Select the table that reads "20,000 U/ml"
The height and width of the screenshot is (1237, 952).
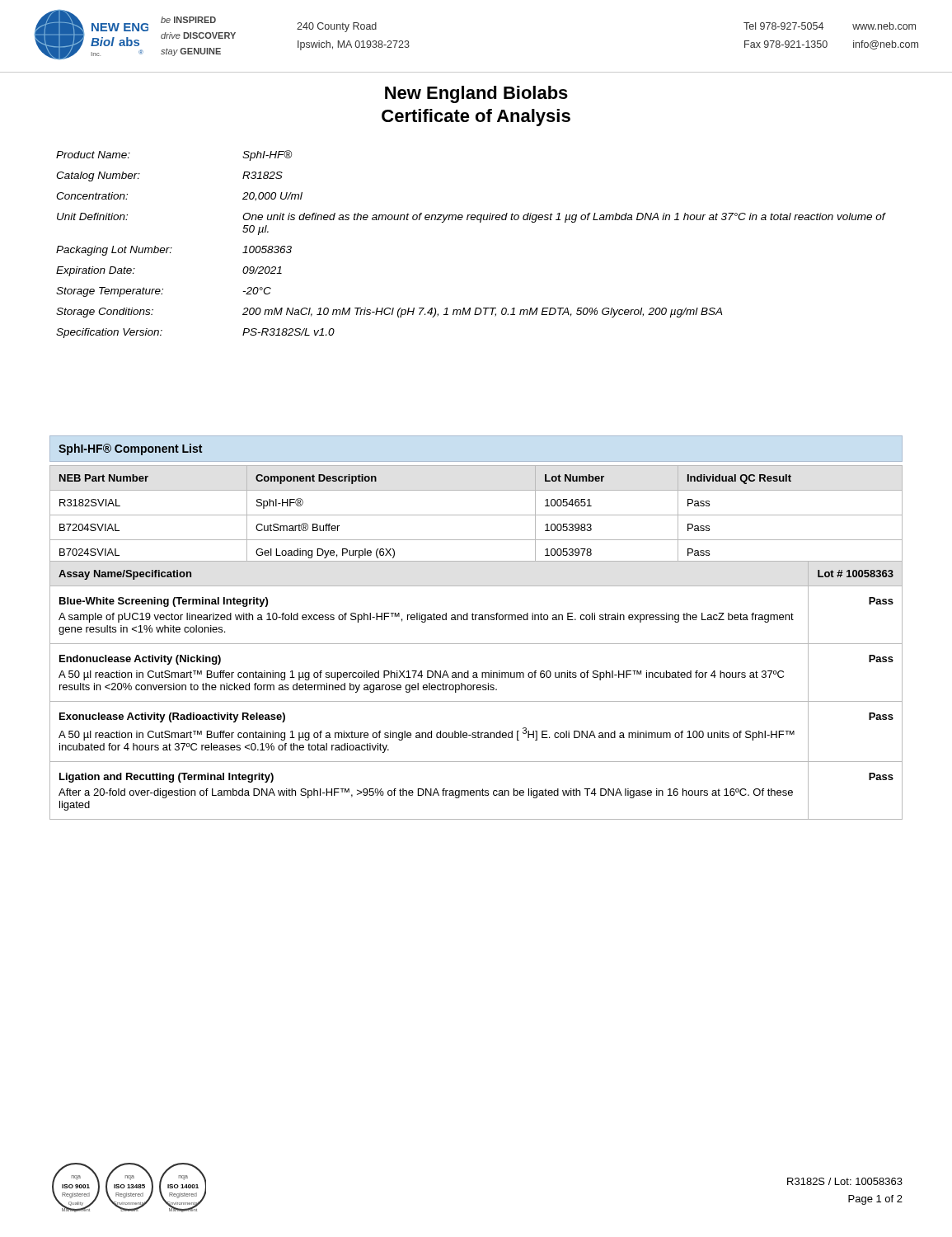click(476, 243)
